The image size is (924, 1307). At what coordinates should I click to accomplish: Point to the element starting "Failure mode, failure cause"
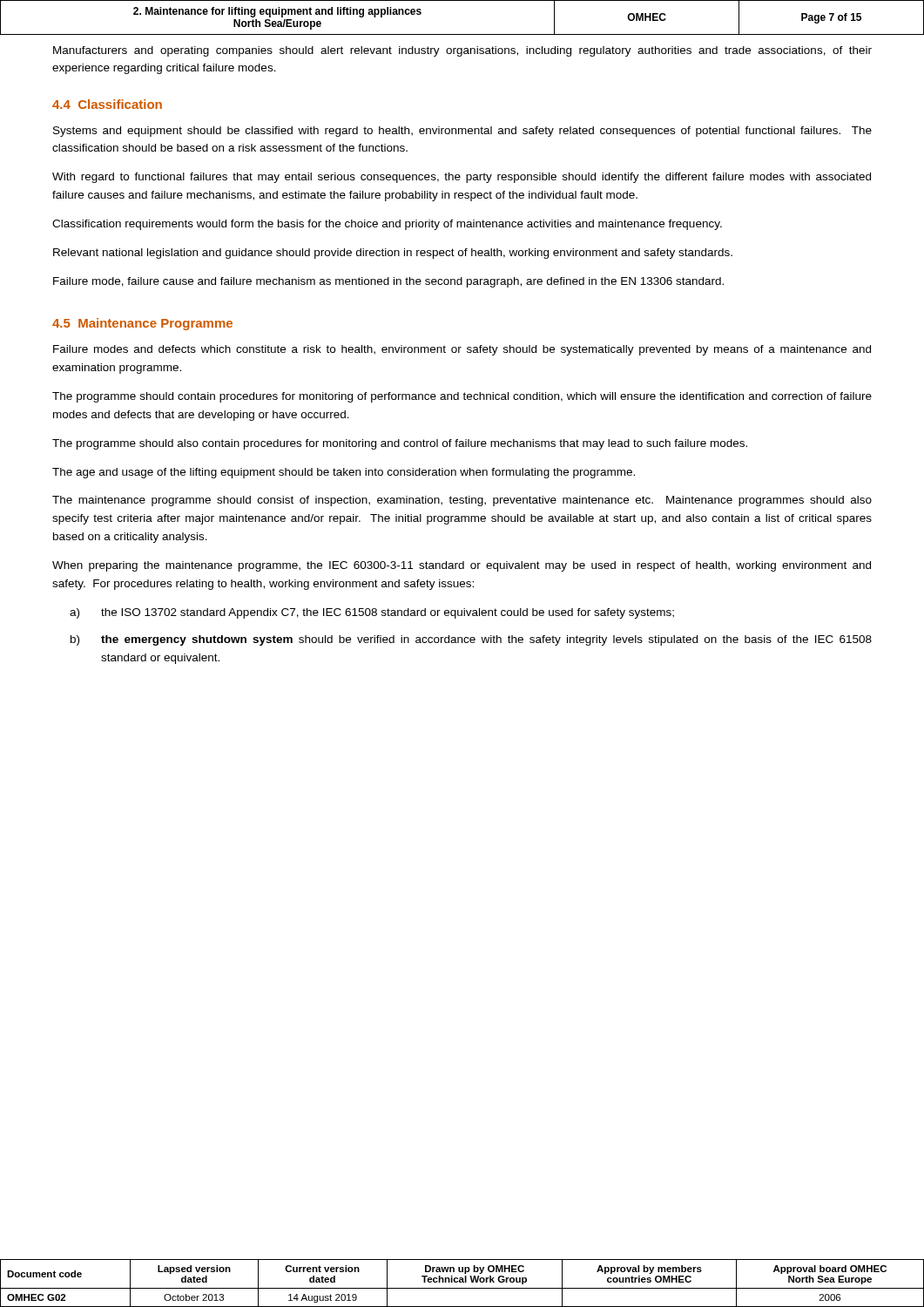[389, 281]
